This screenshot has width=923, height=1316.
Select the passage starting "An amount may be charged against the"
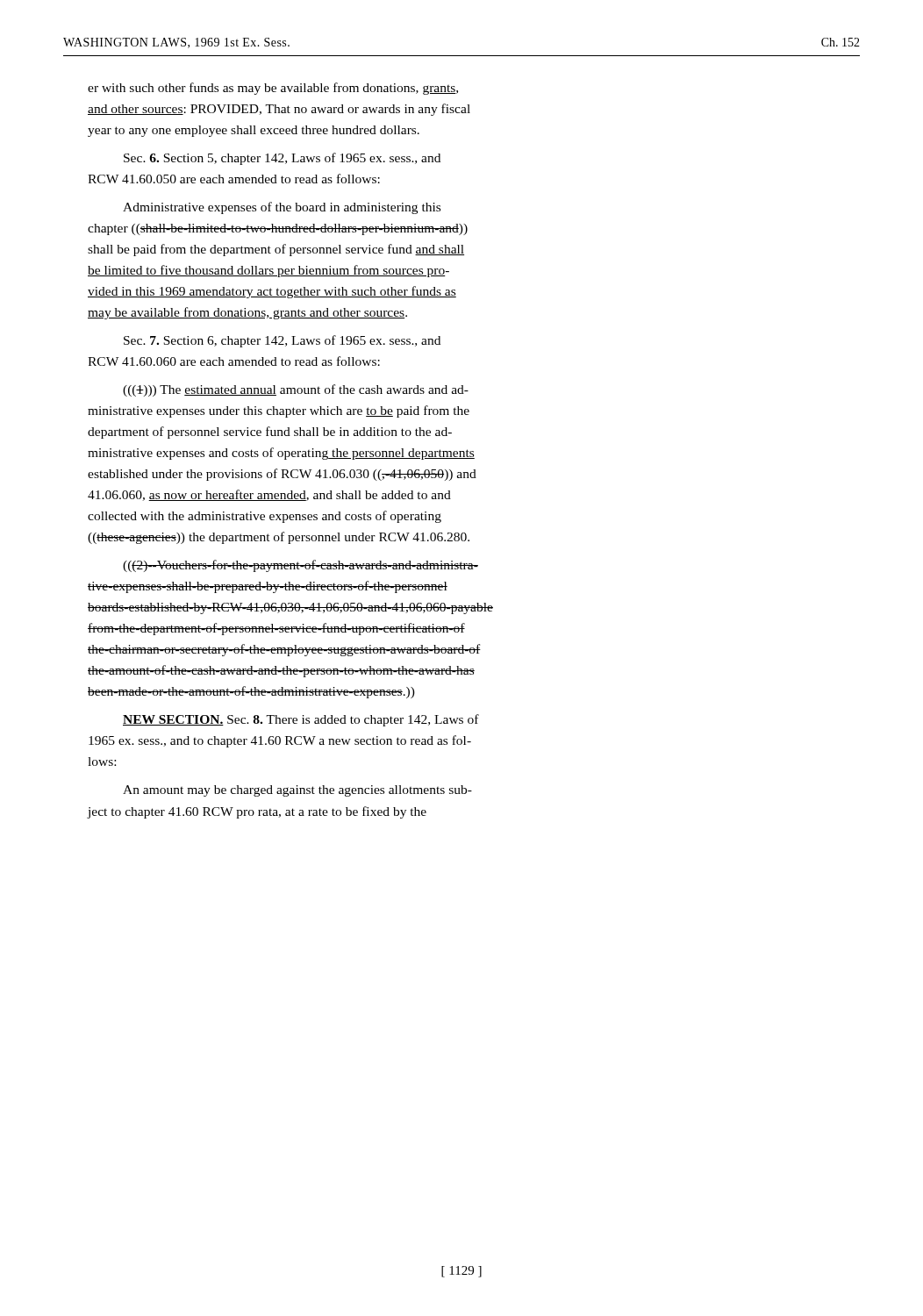(x=466, y=801)
